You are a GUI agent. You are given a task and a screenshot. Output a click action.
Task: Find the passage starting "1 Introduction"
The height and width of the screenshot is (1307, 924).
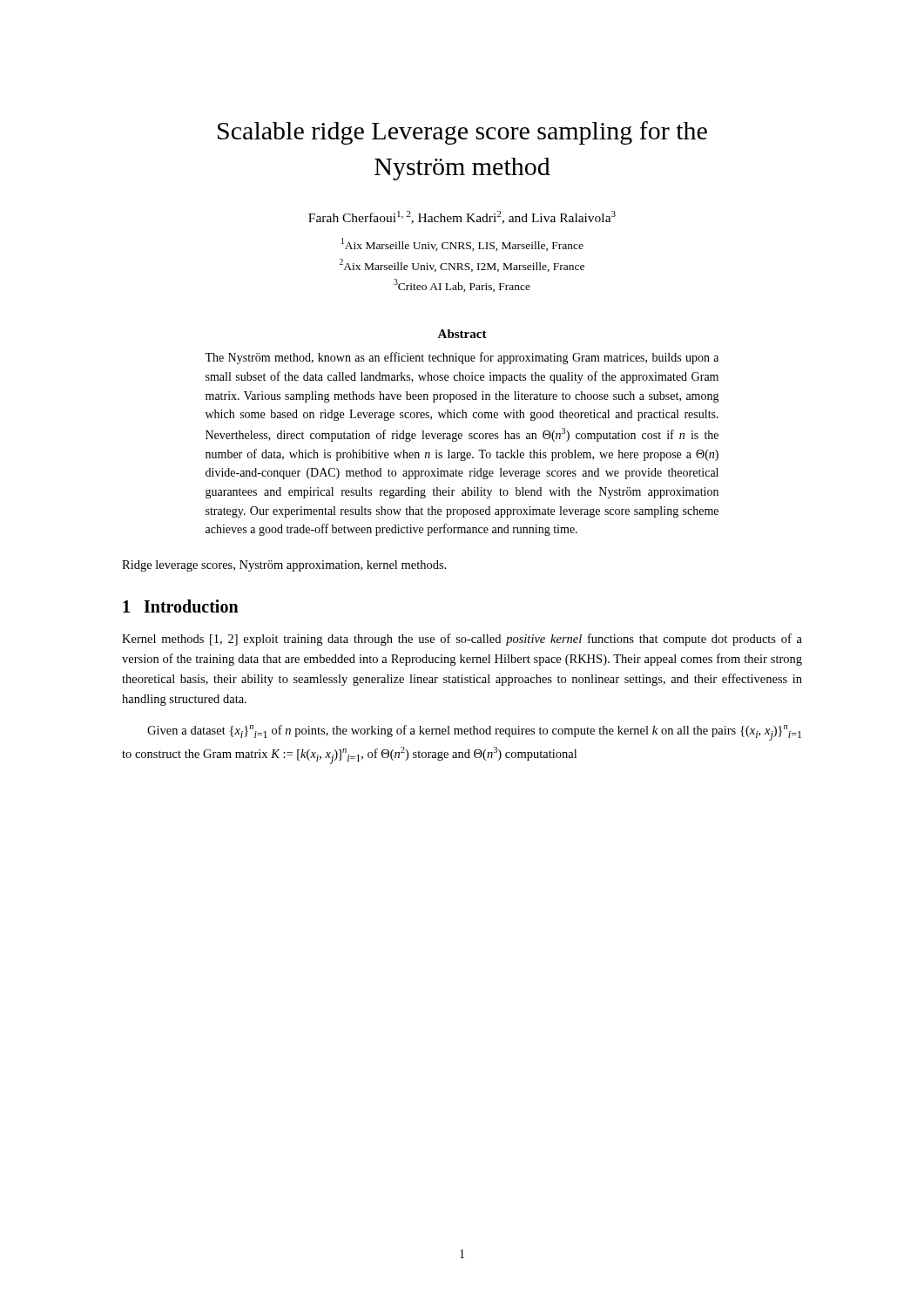click(x=180, y=607)
